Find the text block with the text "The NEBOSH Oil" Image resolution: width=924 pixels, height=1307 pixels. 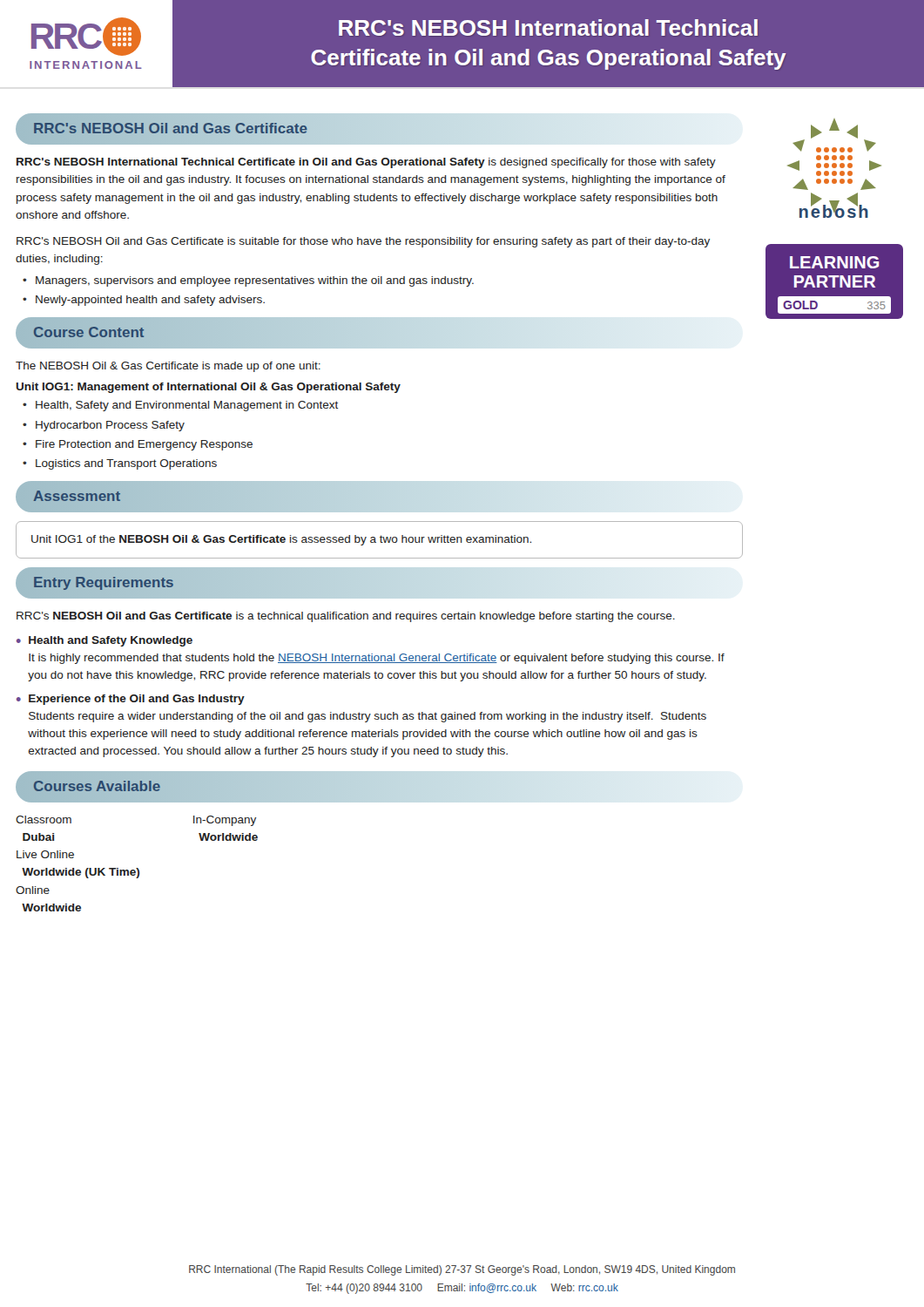point(168,366)
